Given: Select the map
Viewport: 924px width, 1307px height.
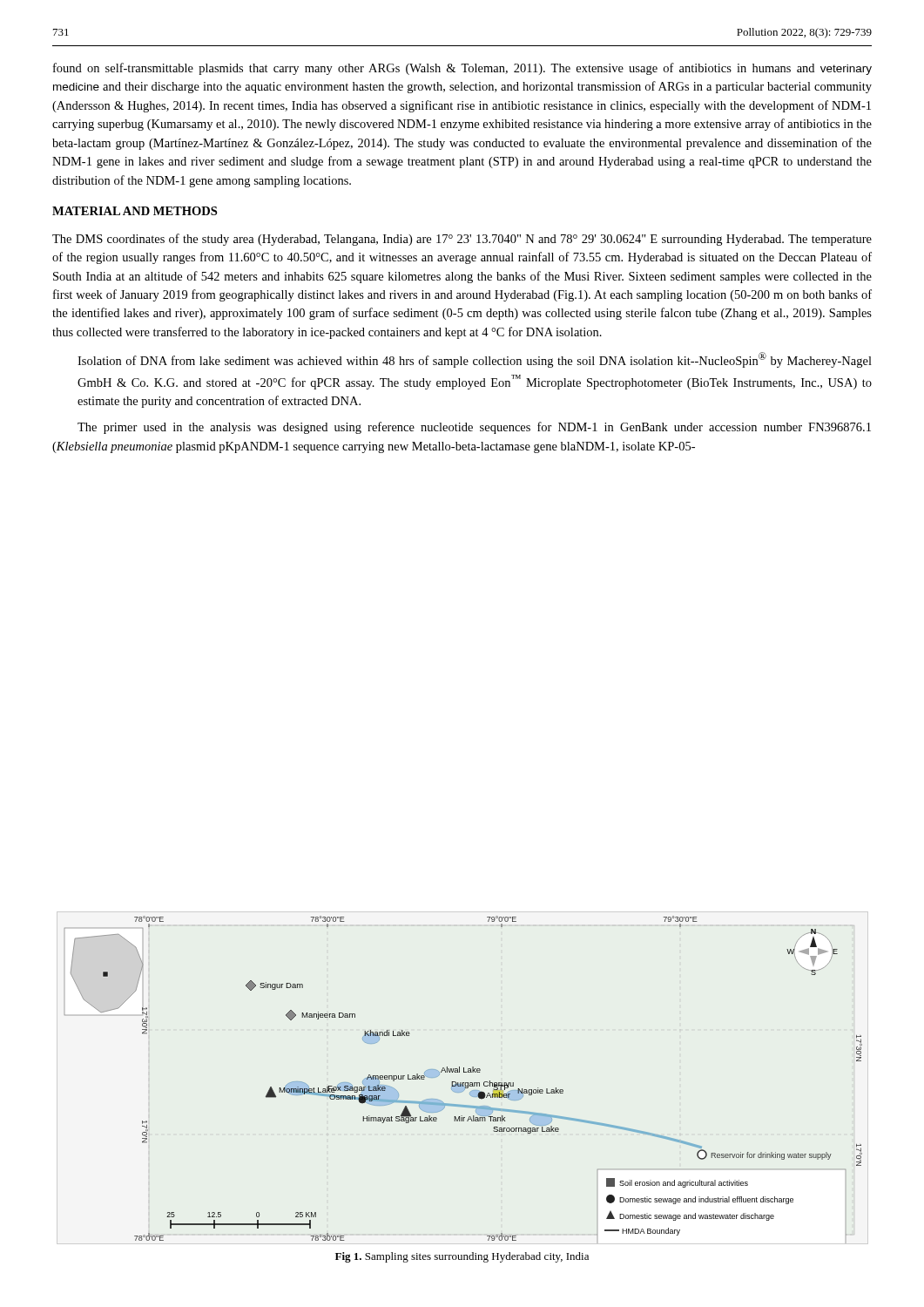Looking at the screenshot, I should (x=462, y=1088).
